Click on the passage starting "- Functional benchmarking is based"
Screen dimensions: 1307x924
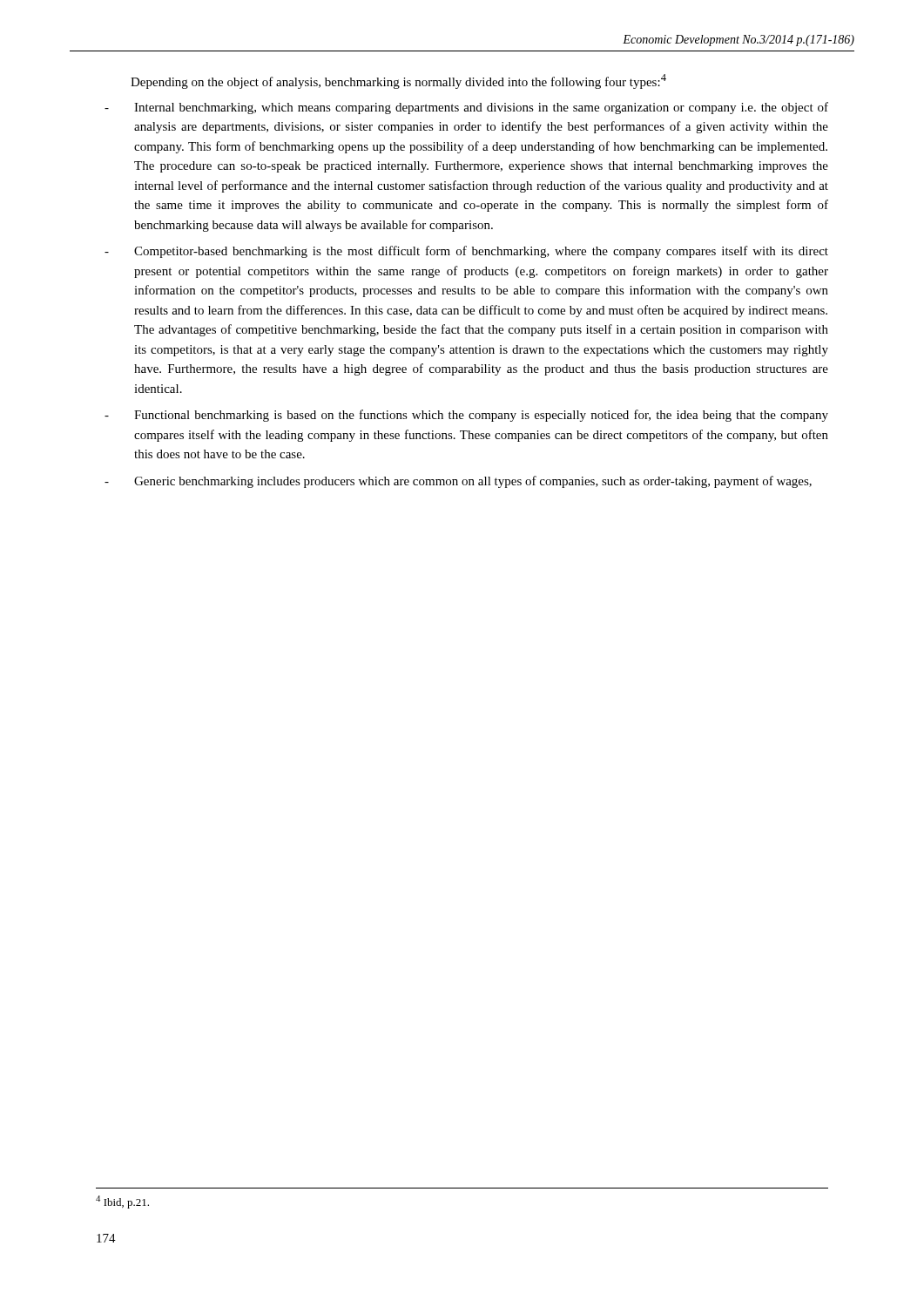(462, 435)
